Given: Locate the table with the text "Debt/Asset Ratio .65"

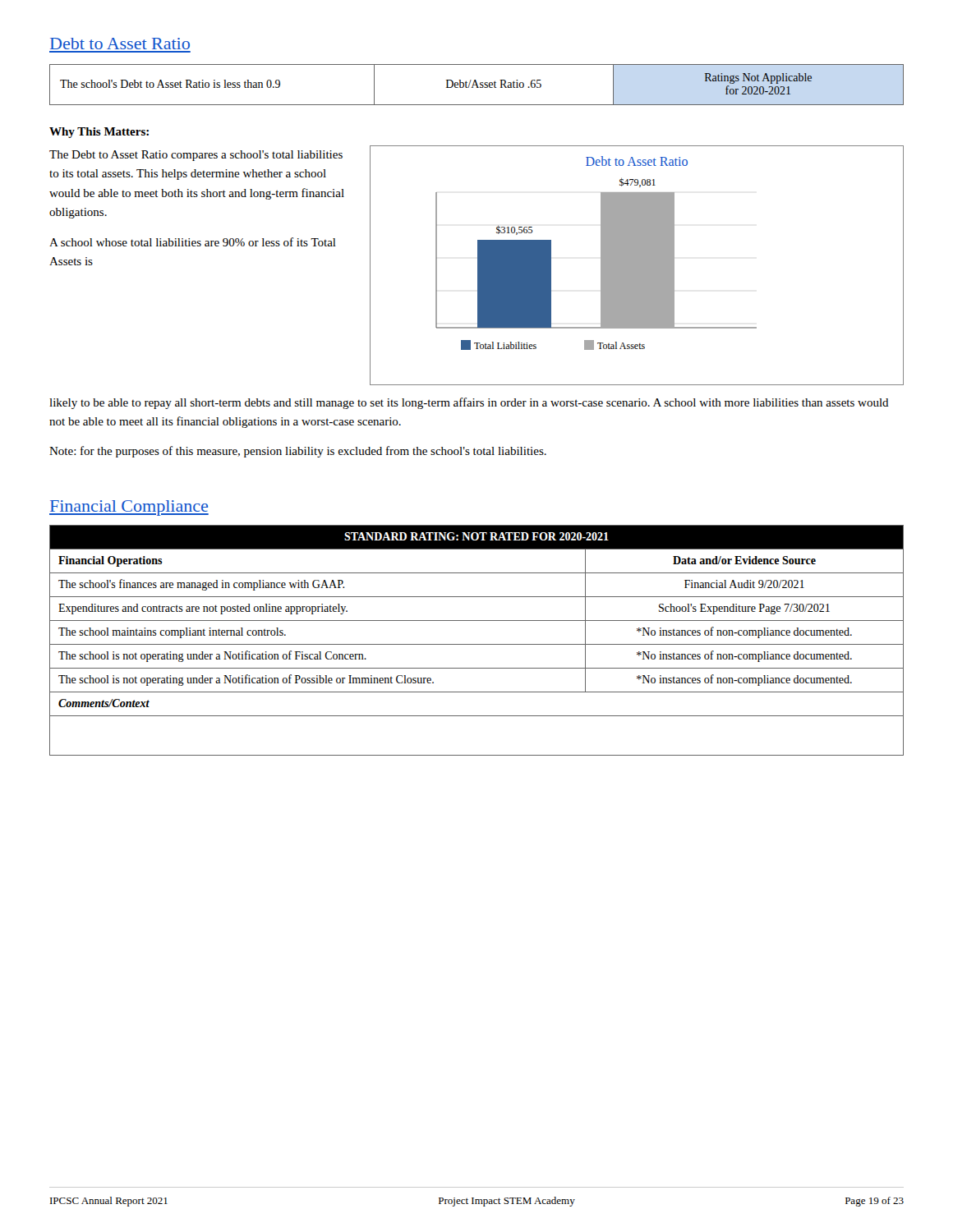Looking at the screenshot, I should pyautogui.click(x=476, y=85).
